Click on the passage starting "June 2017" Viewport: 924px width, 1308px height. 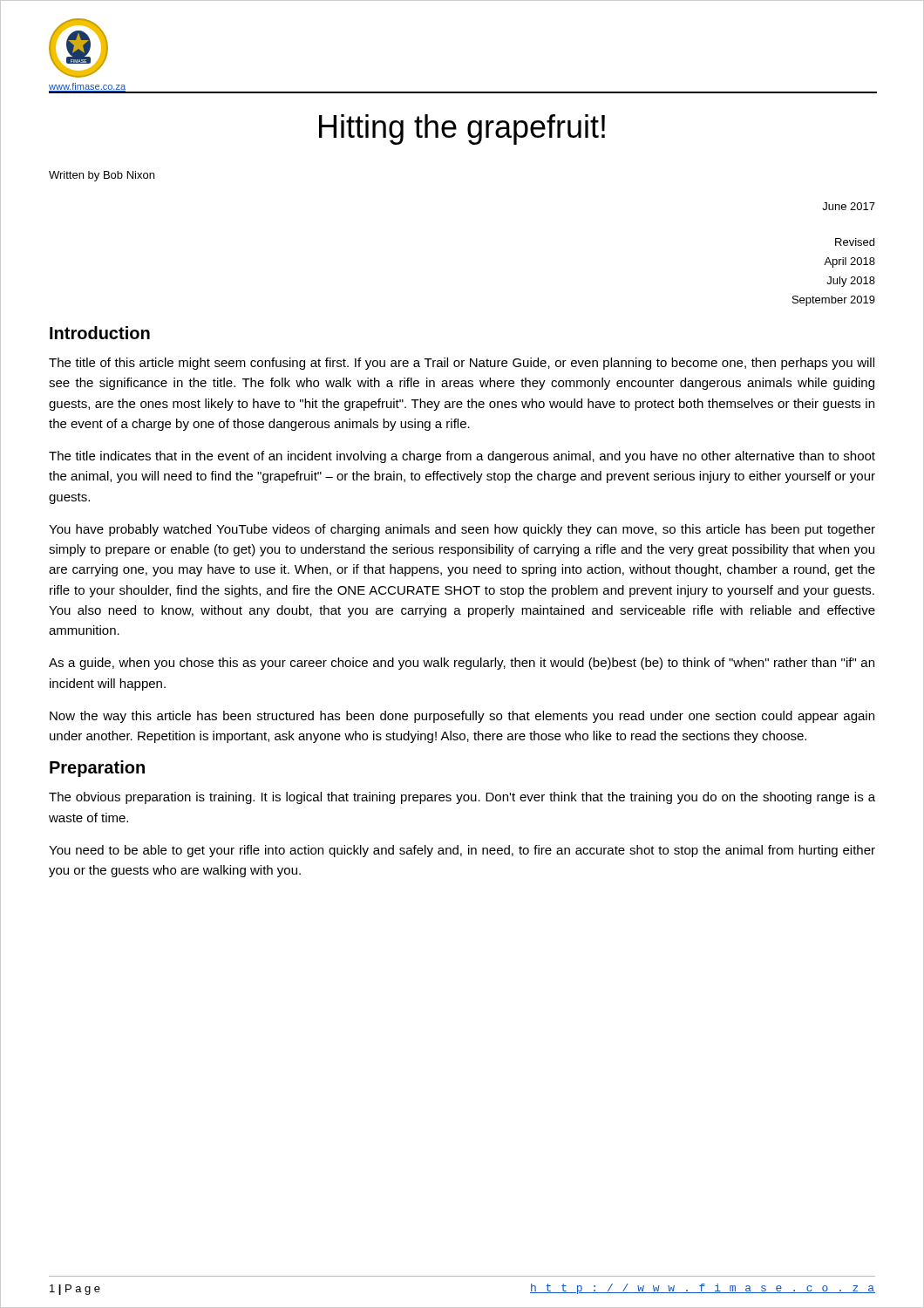(849, 206)
